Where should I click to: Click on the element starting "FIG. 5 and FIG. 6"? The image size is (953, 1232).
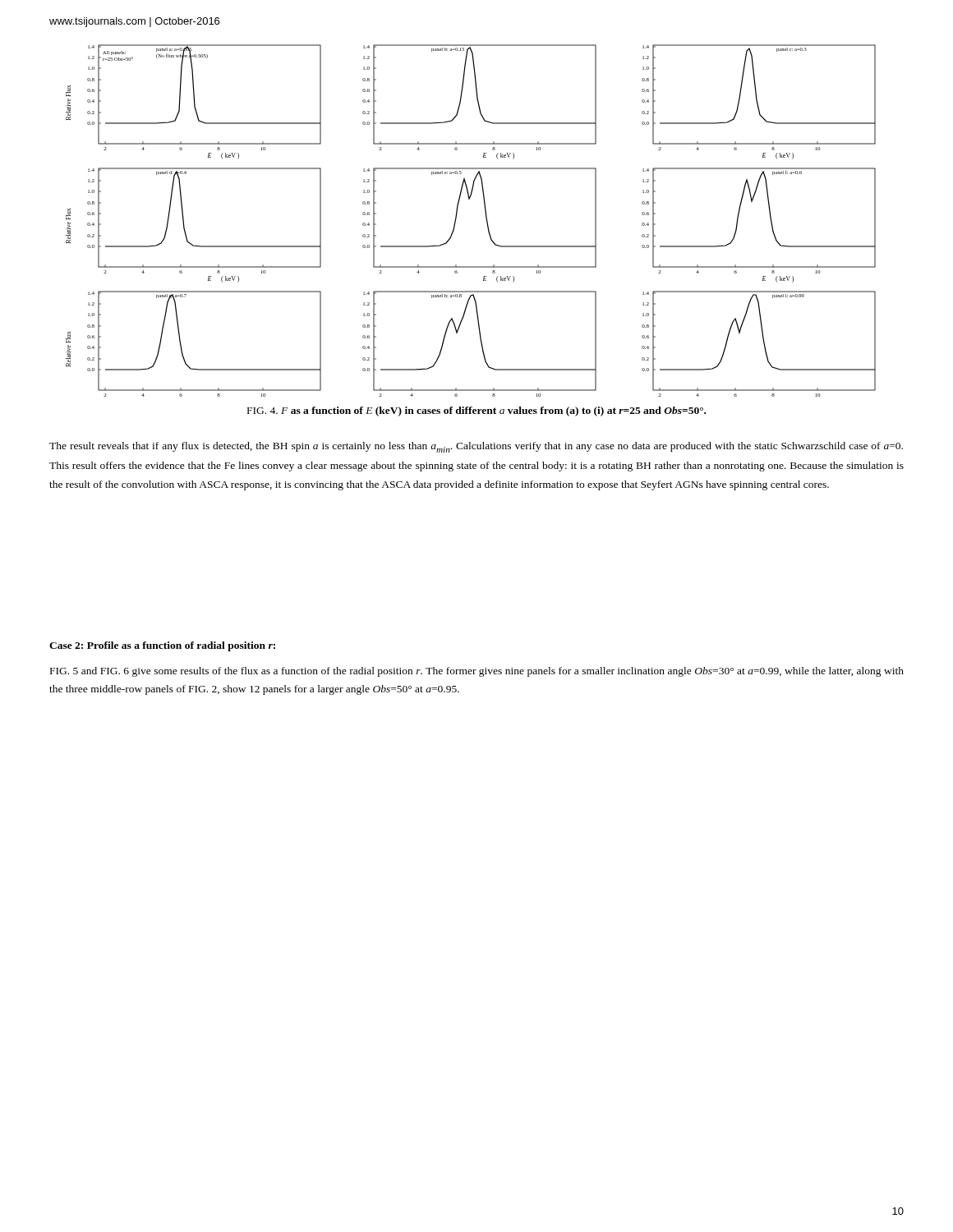pos(476,680)
